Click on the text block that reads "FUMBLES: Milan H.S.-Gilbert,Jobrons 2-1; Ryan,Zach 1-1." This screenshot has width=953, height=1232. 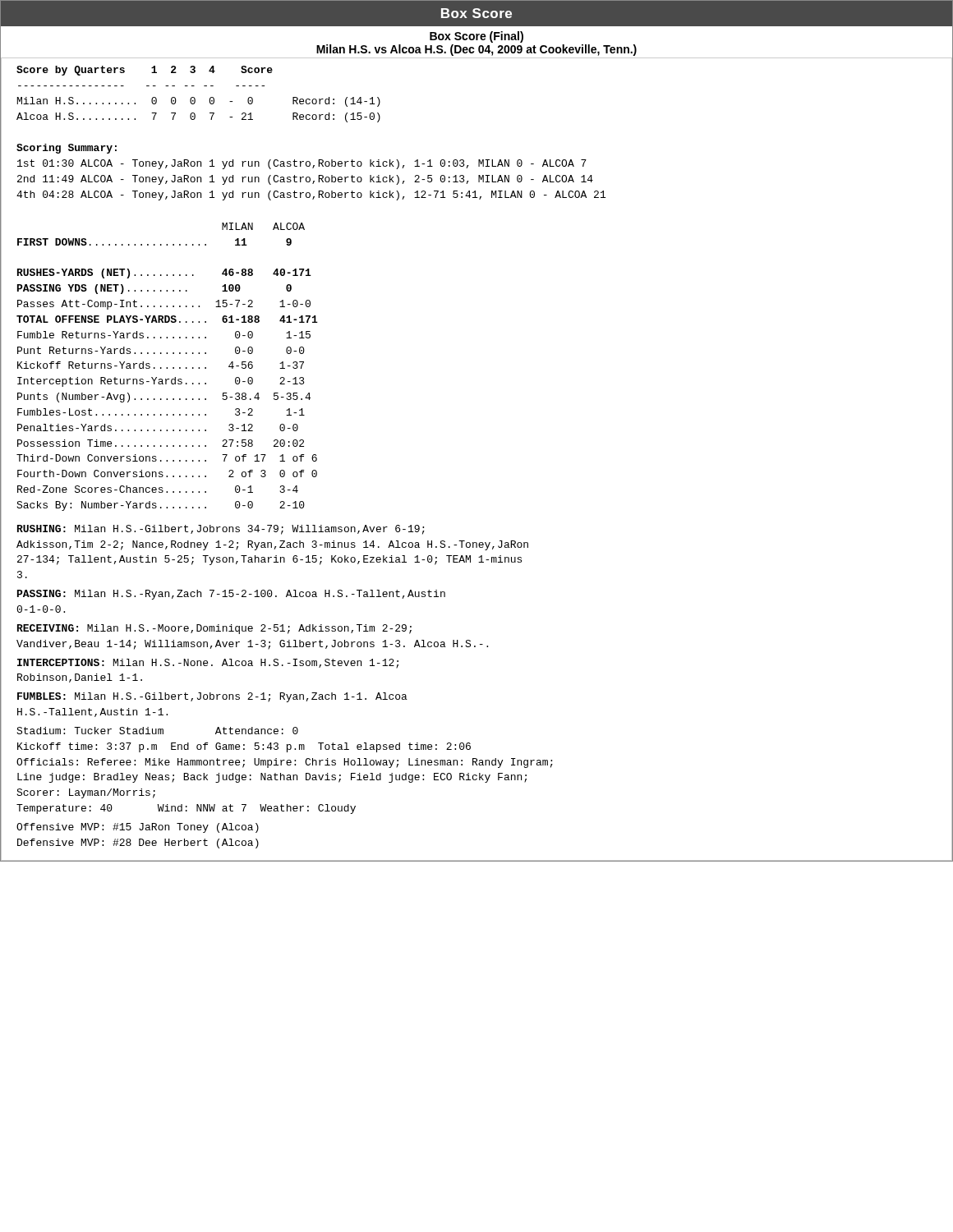pyautogui.click(x=212, y=697)
